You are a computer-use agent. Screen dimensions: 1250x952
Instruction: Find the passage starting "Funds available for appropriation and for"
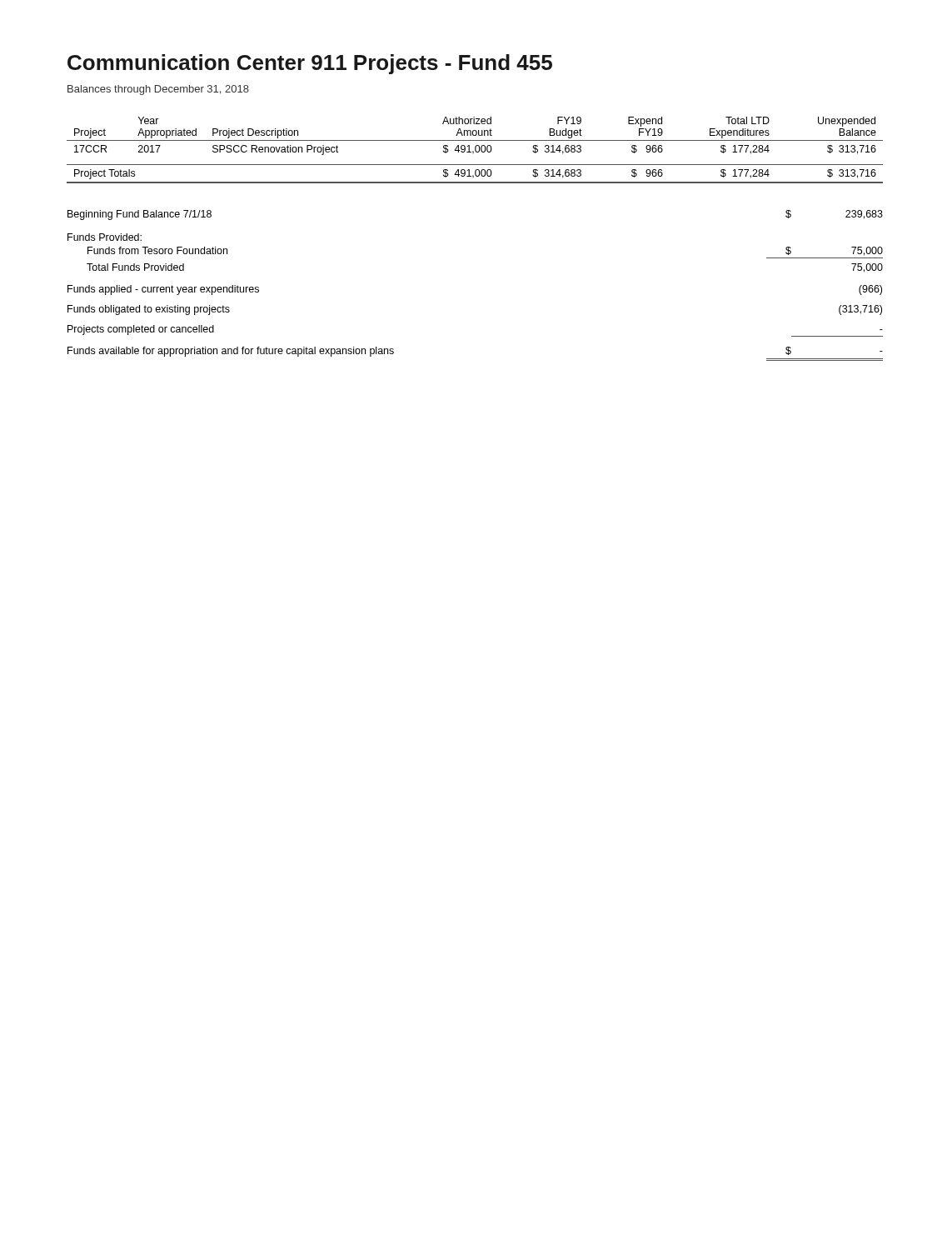point(226,351)
